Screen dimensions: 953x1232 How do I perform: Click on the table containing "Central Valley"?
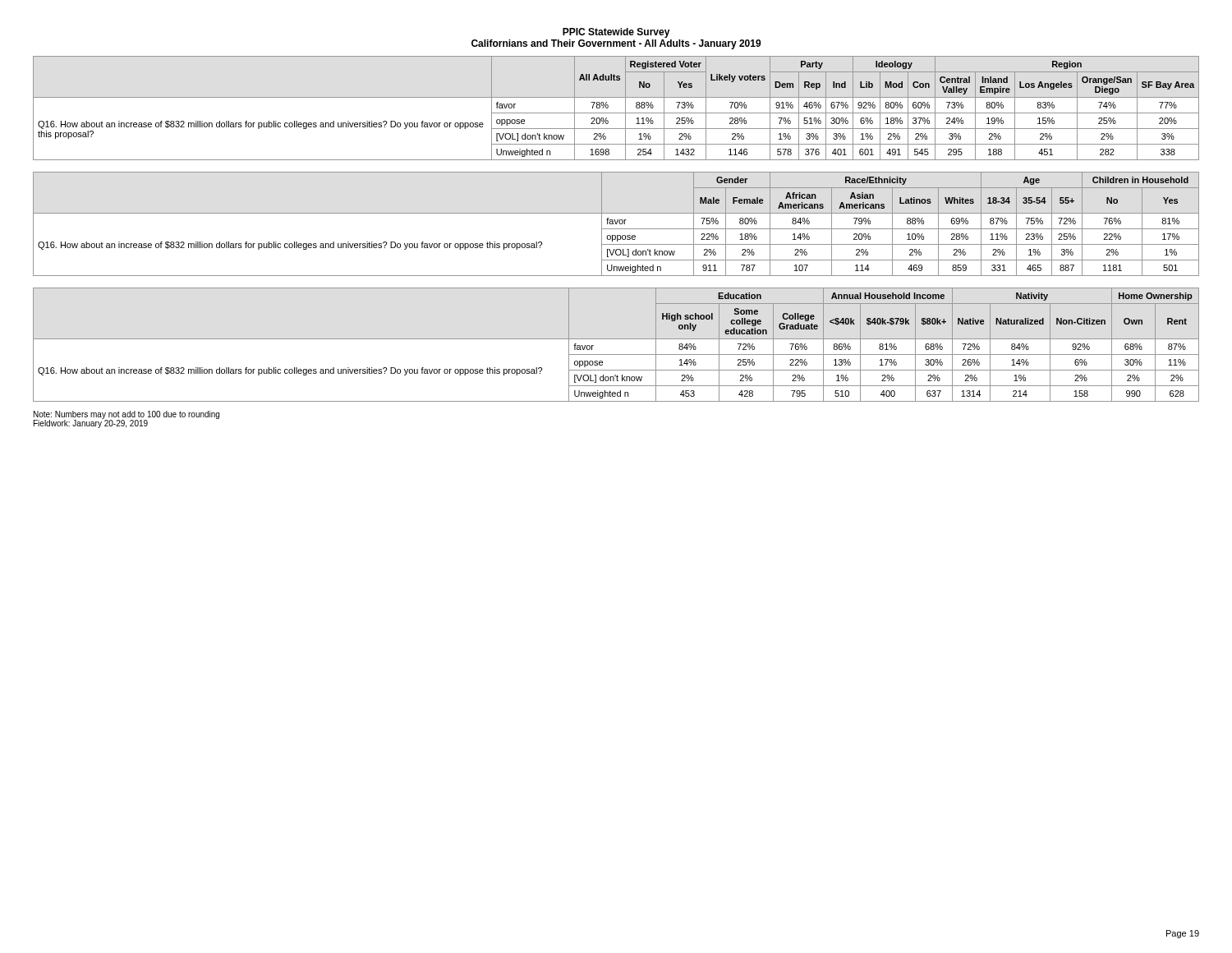coord(616,108)
